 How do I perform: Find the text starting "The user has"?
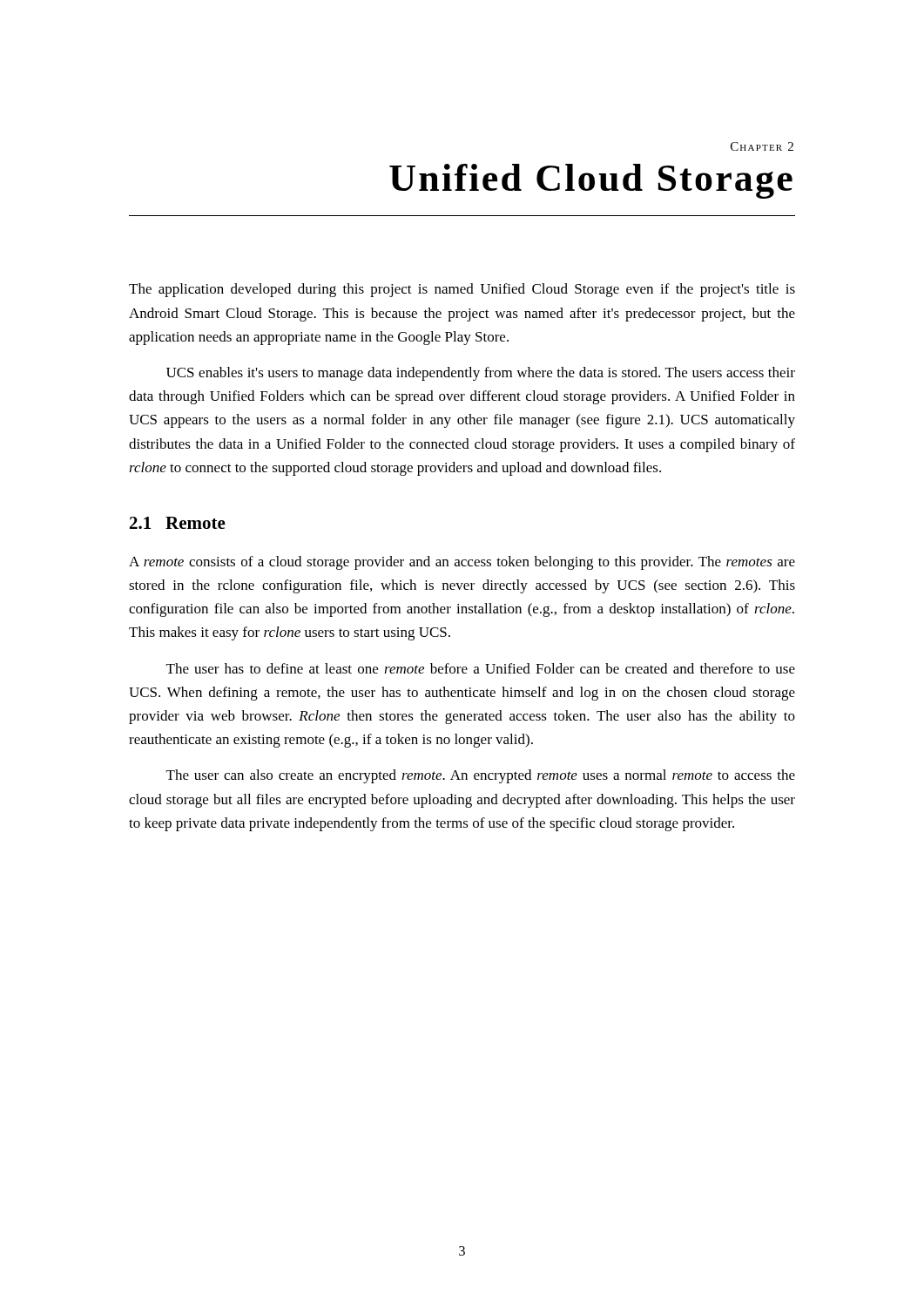tap(462, 704)
